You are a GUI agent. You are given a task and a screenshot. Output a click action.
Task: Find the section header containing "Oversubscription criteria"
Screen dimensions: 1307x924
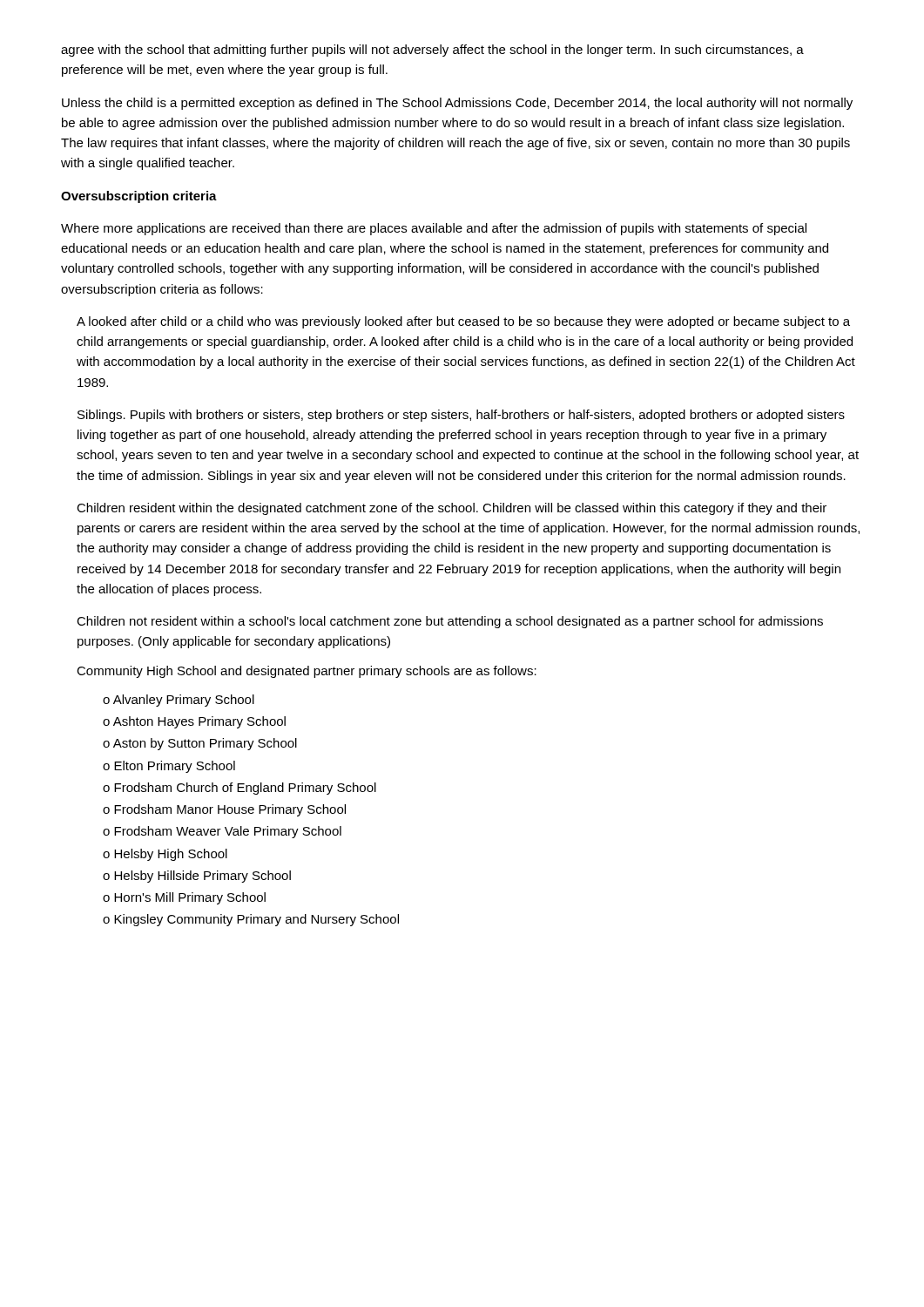(x=139, y=195)
